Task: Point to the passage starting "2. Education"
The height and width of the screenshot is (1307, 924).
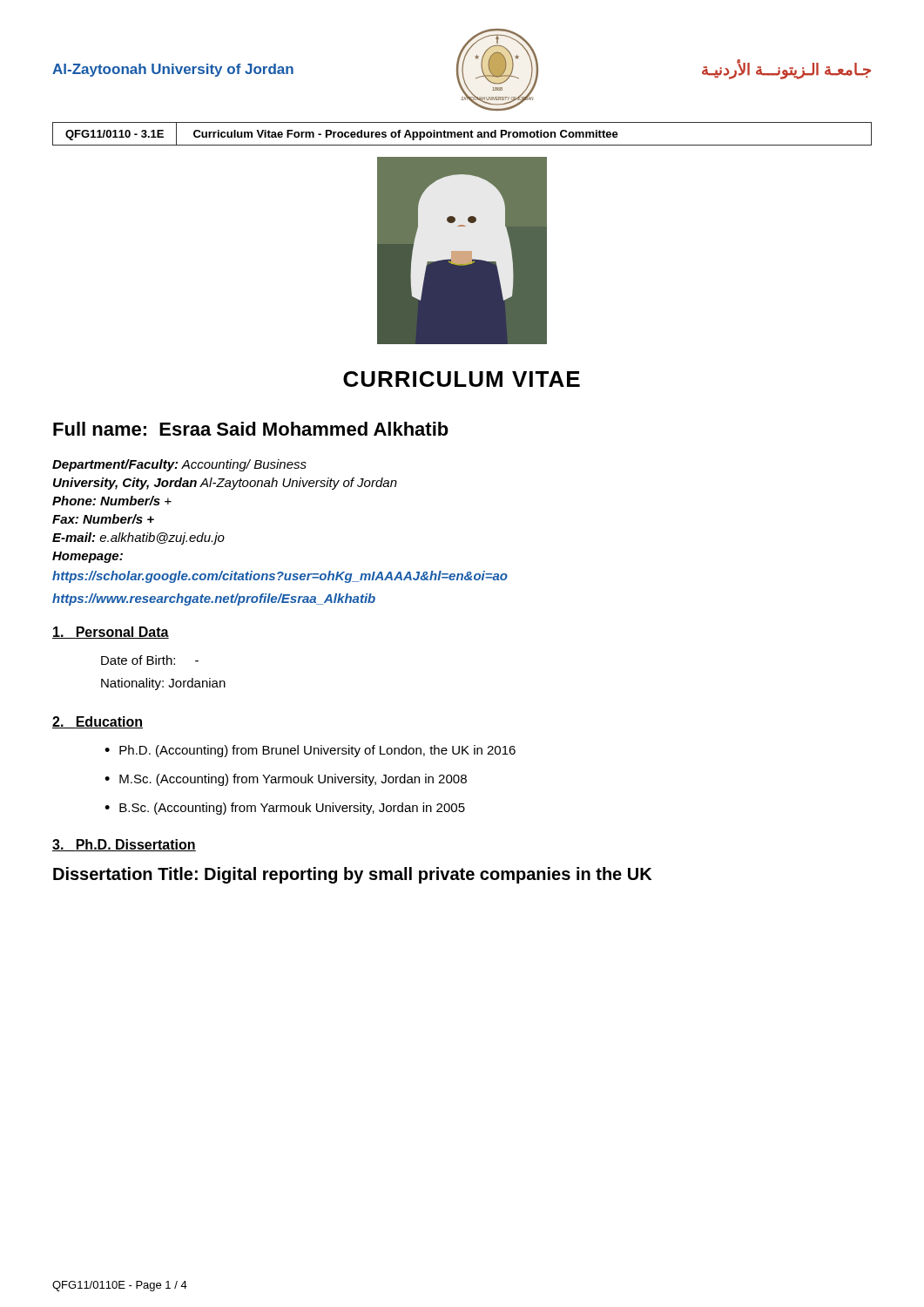Action: click(98, 722)
